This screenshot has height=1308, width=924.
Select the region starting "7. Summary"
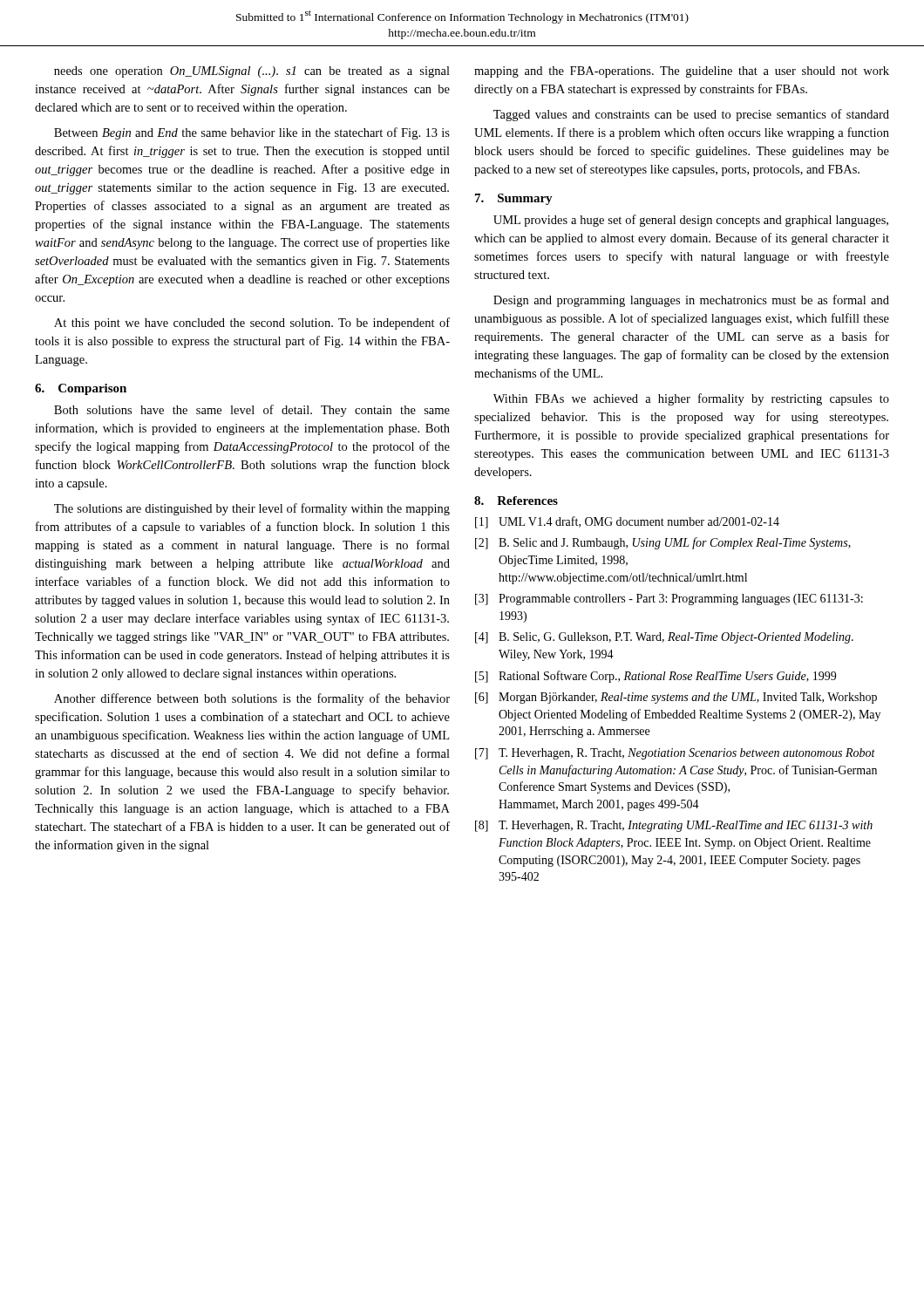pos(513,198)
